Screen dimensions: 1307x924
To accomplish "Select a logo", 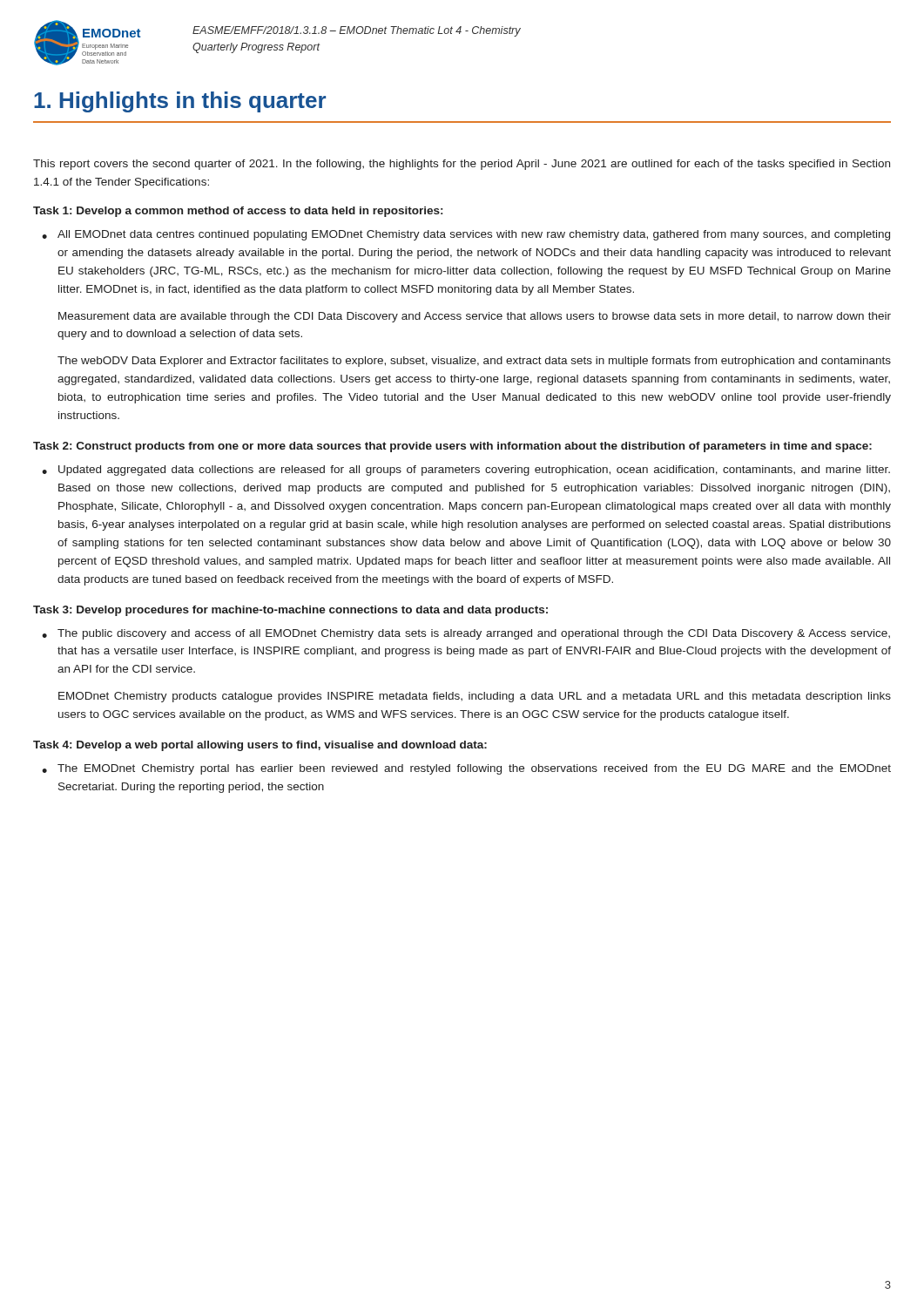I will pos(101,43).
